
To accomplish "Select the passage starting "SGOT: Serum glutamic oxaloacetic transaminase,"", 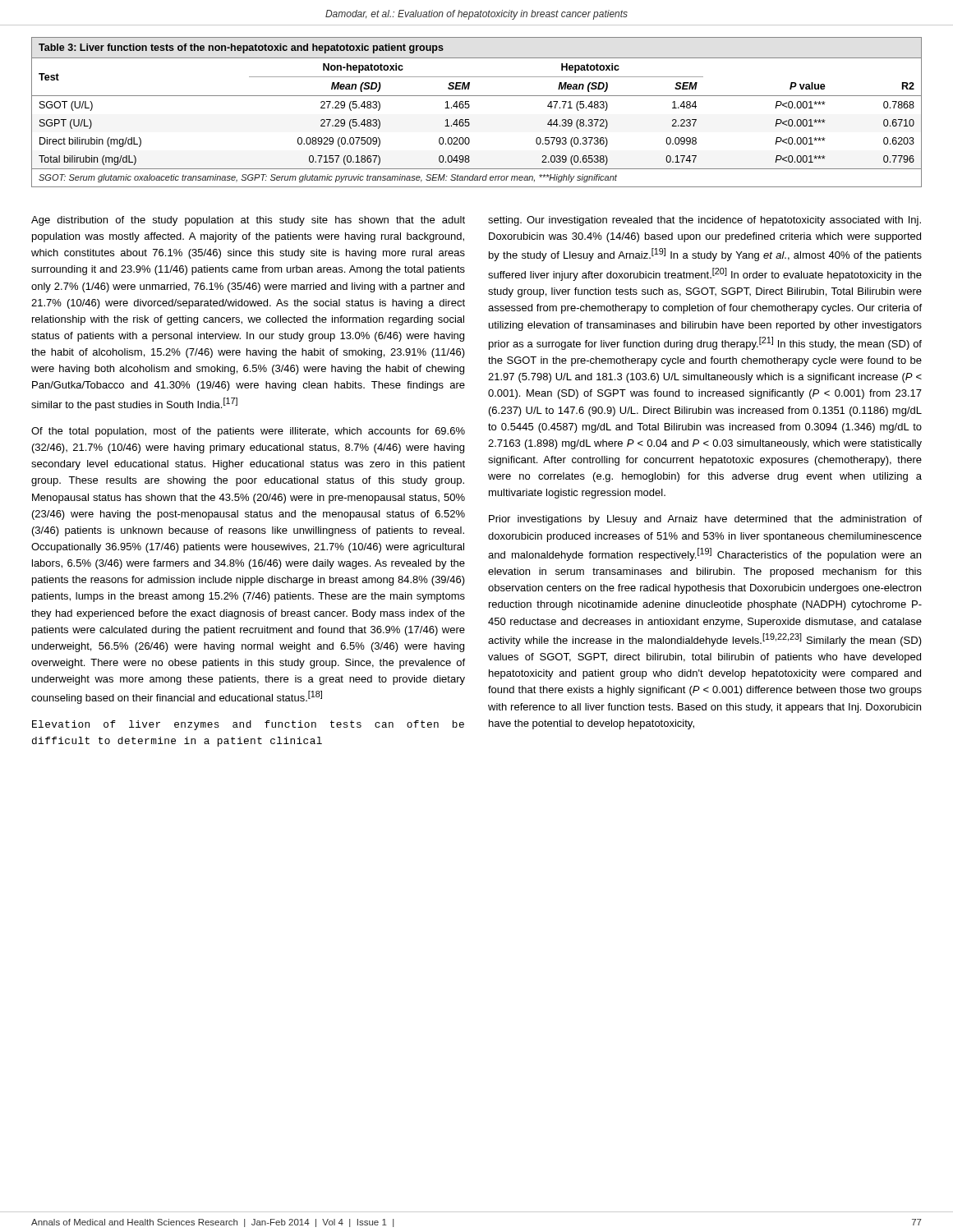I will 328,177.
